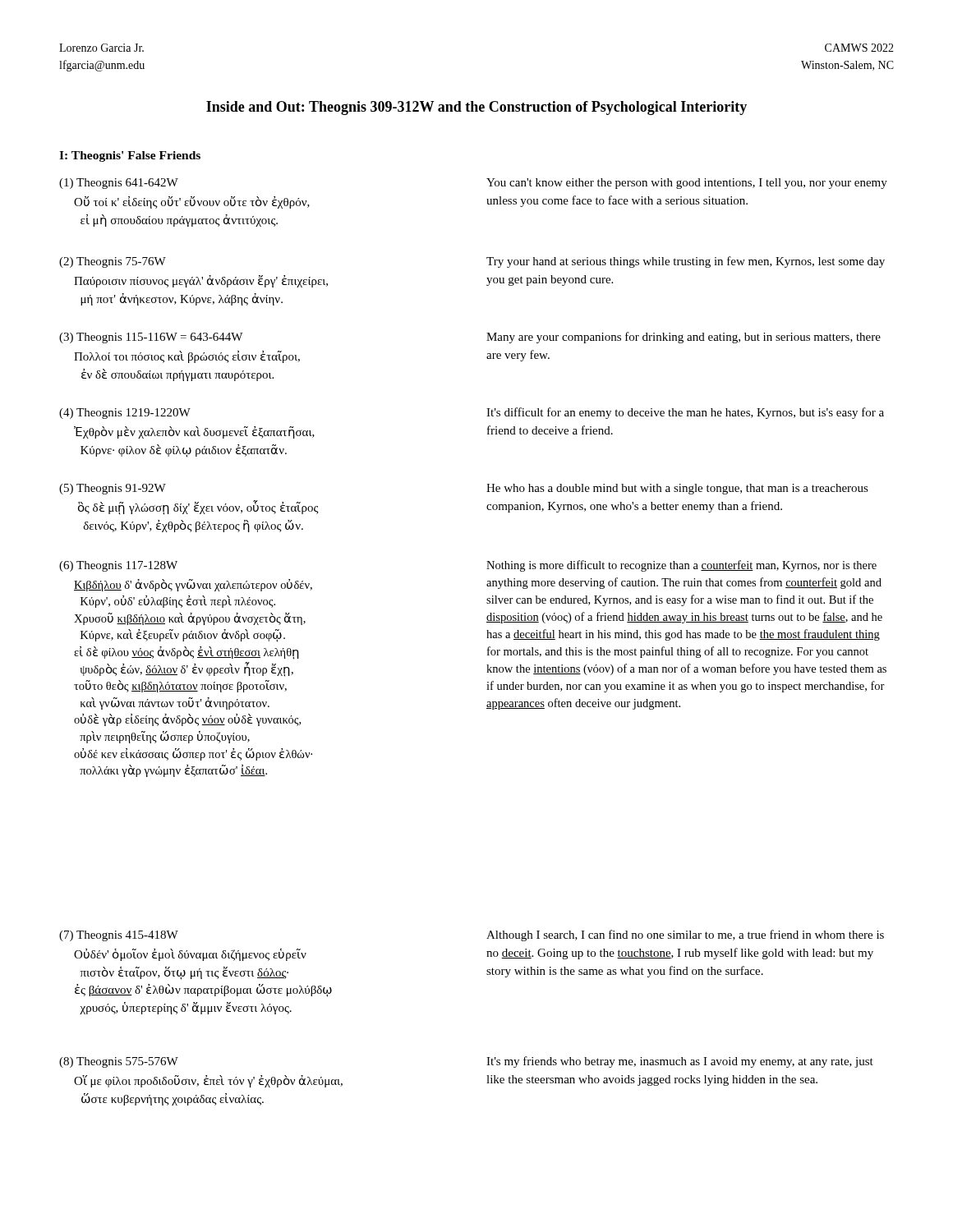Viewport: 953px width, 1232px height.
Task: Click on the text block with the text "You can't know either"
Action: click(x=690, y=192)
